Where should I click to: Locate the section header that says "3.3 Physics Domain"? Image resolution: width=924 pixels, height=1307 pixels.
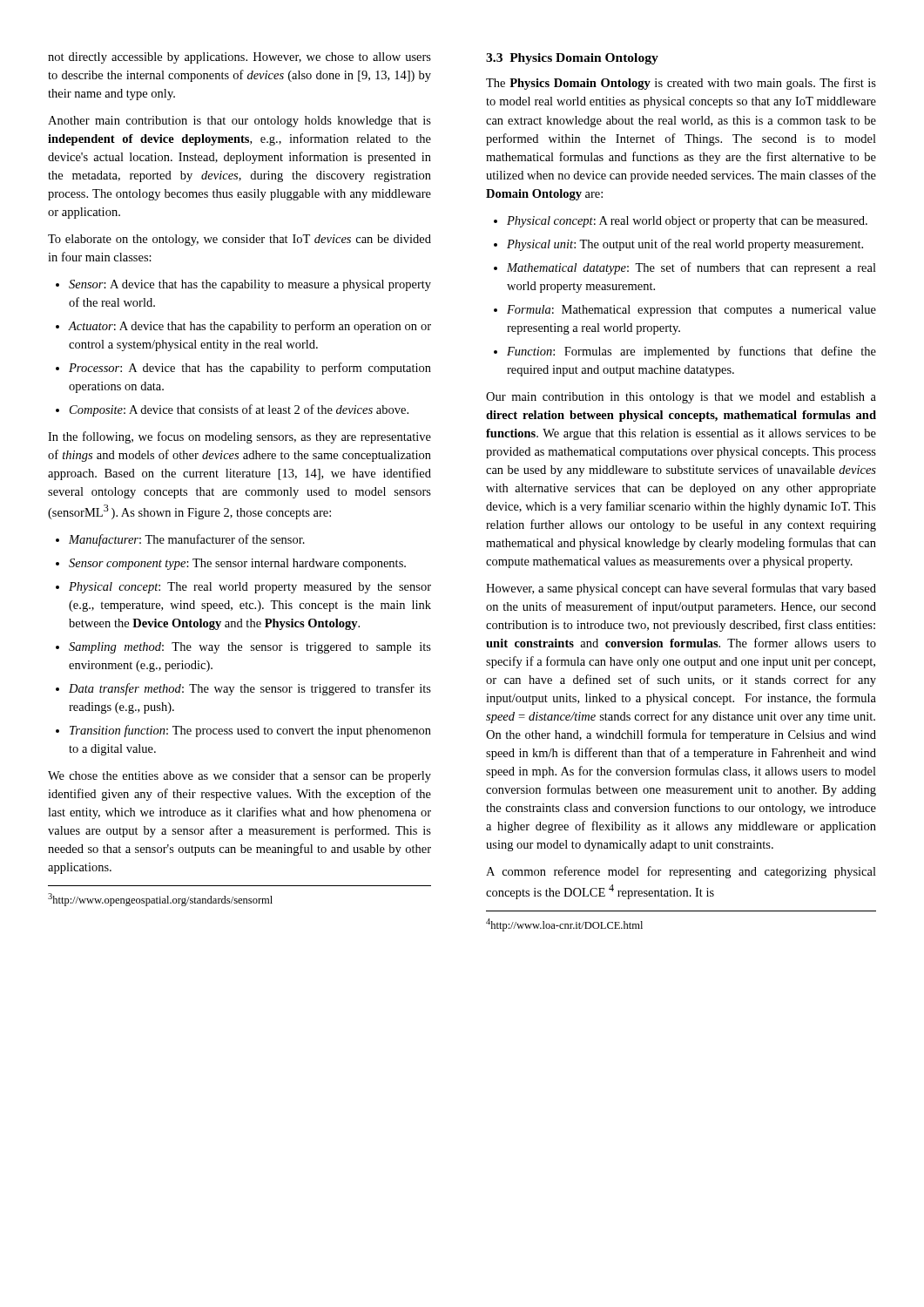pos(572,59)
